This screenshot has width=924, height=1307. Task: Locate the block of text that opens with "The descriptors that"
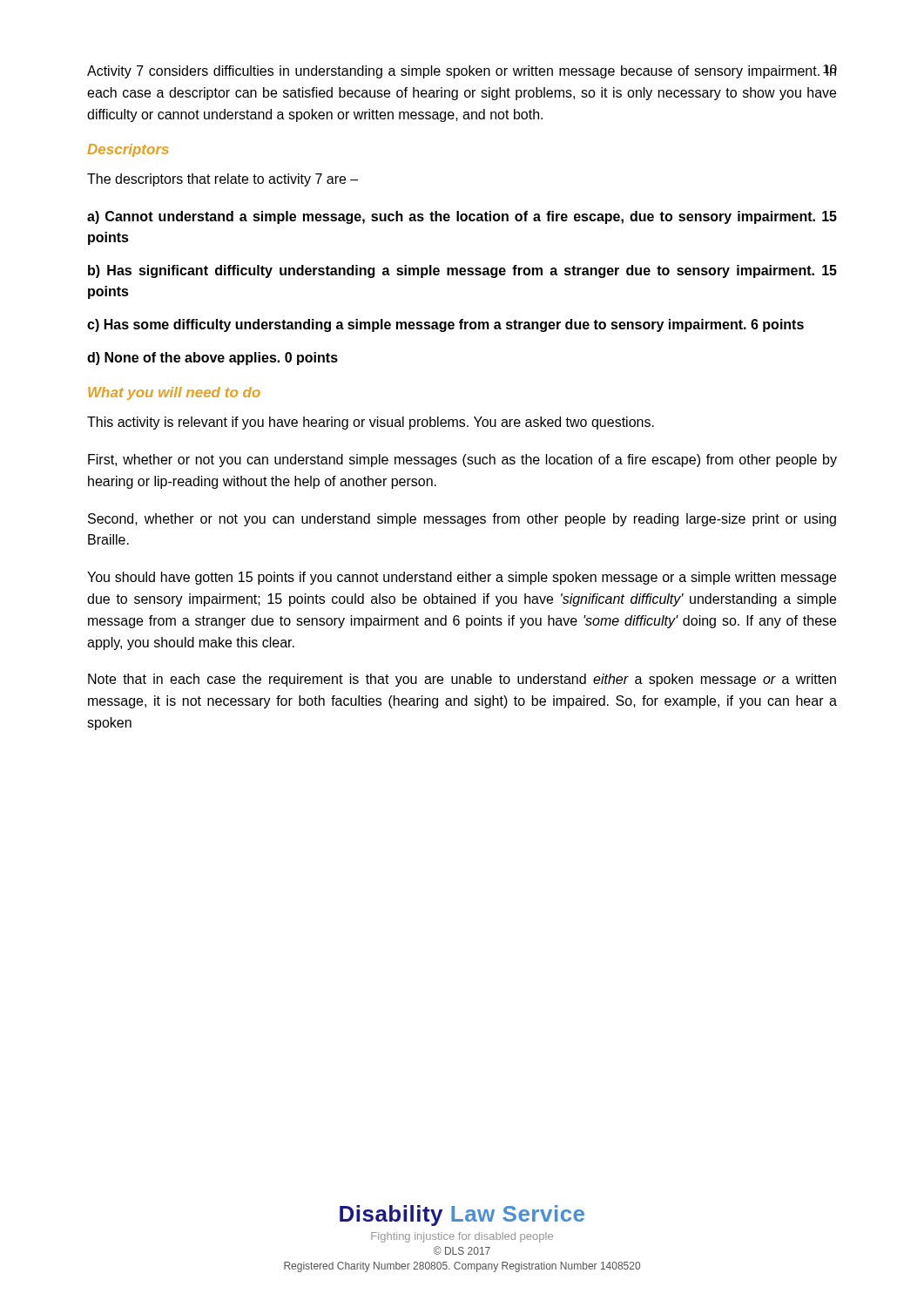(x=223, y=179)
